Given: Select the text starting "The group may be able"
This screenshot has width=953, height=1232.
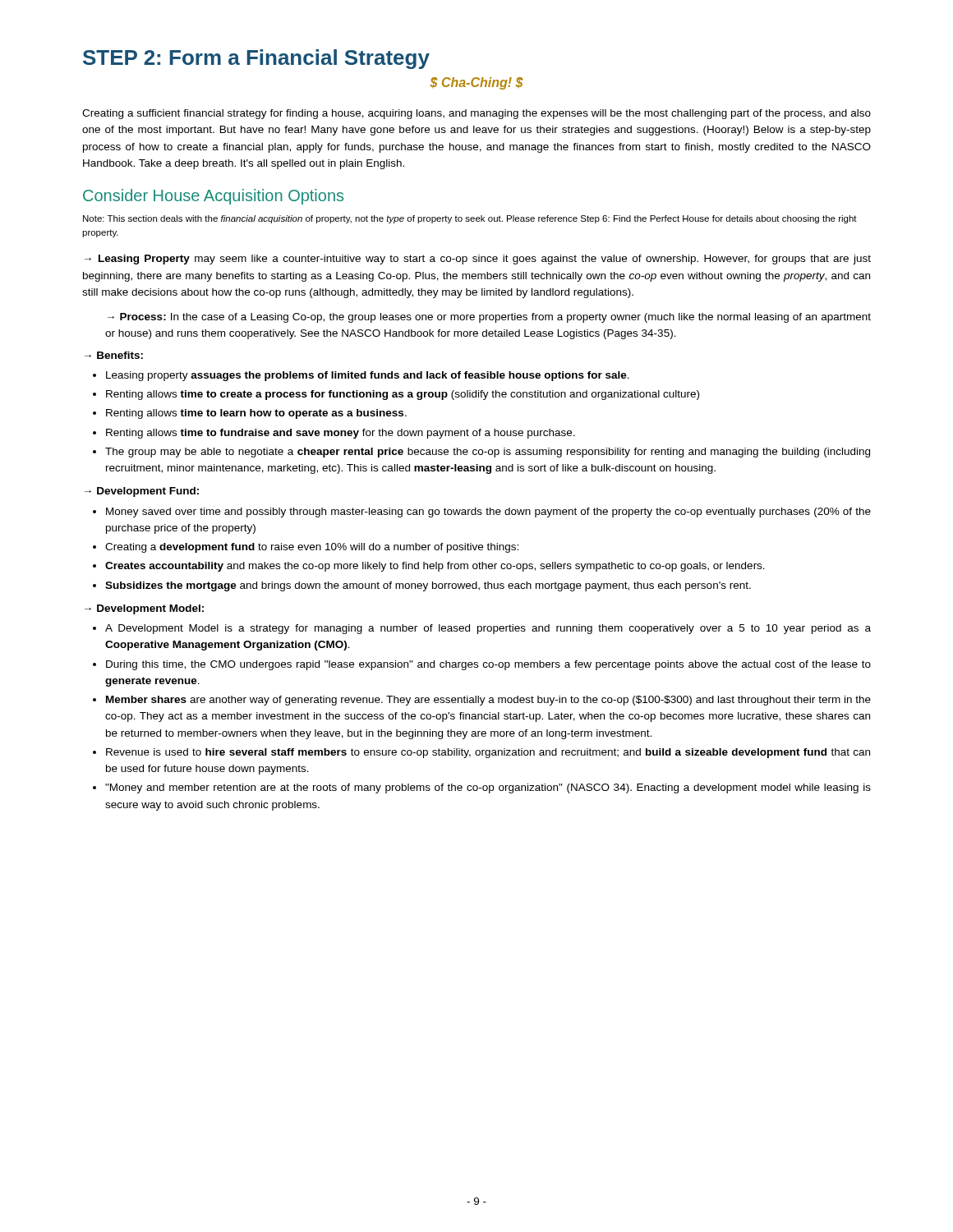Looking at the screenshot, I should coord(488,459).
